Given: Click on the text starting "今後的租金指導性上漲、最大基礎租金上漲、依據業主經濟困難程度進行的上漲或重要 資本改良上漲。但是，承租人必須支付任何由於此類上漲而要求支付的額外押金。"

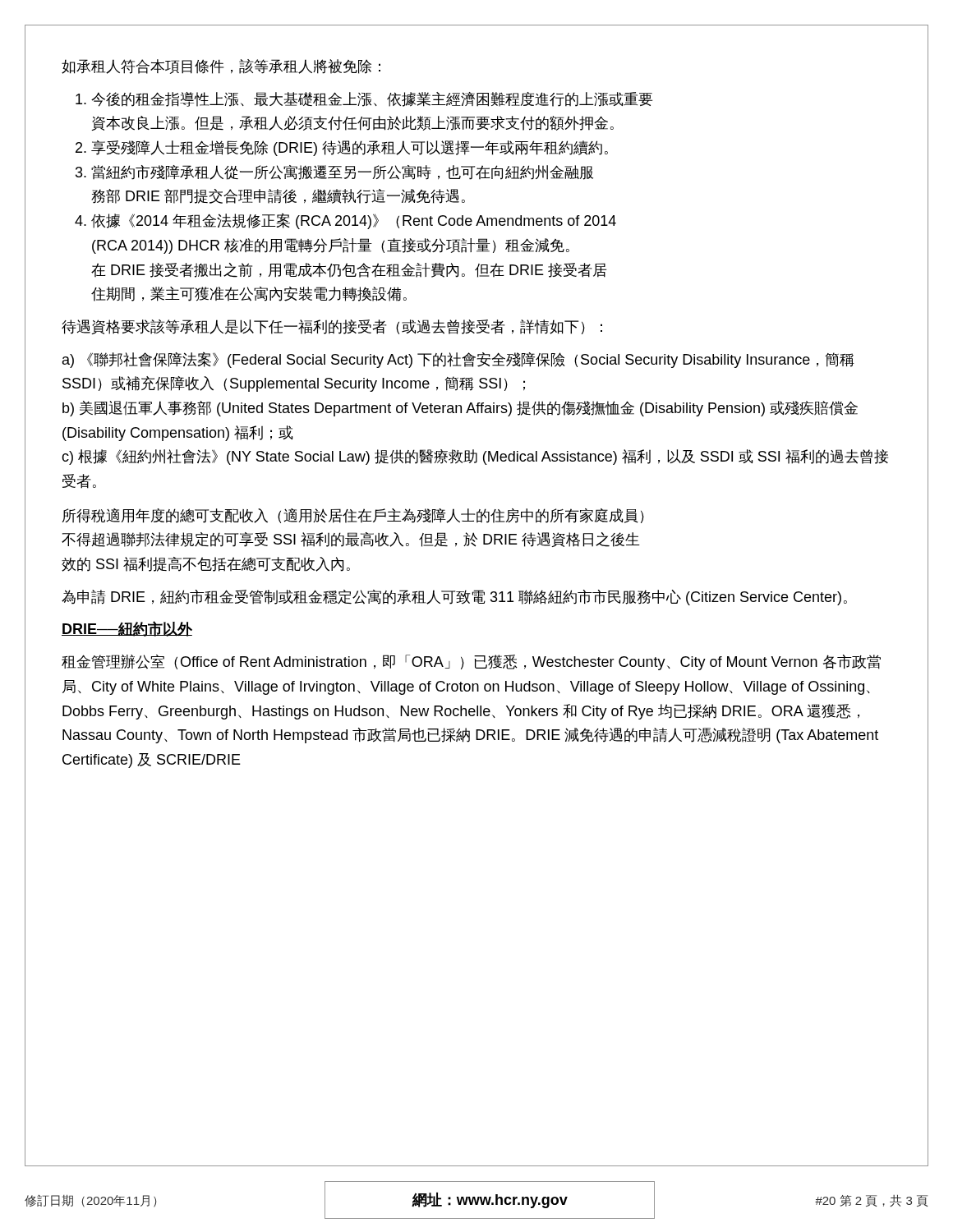Looking at the screenshot, I should click(491, 112).
